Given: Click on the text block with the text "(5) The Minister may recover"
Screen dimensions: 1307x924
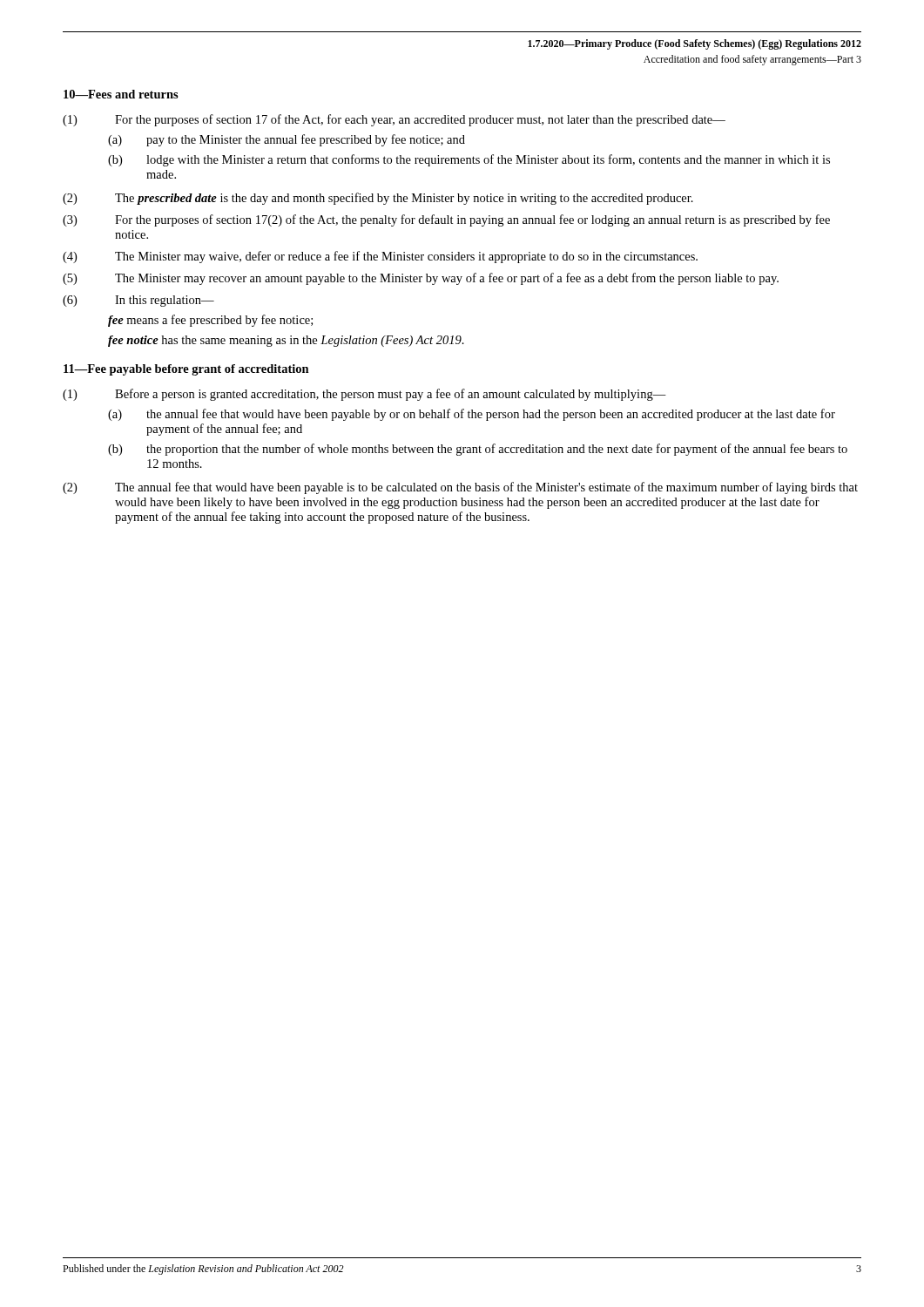Looking at the screenshot, I should tap(462, 278).
